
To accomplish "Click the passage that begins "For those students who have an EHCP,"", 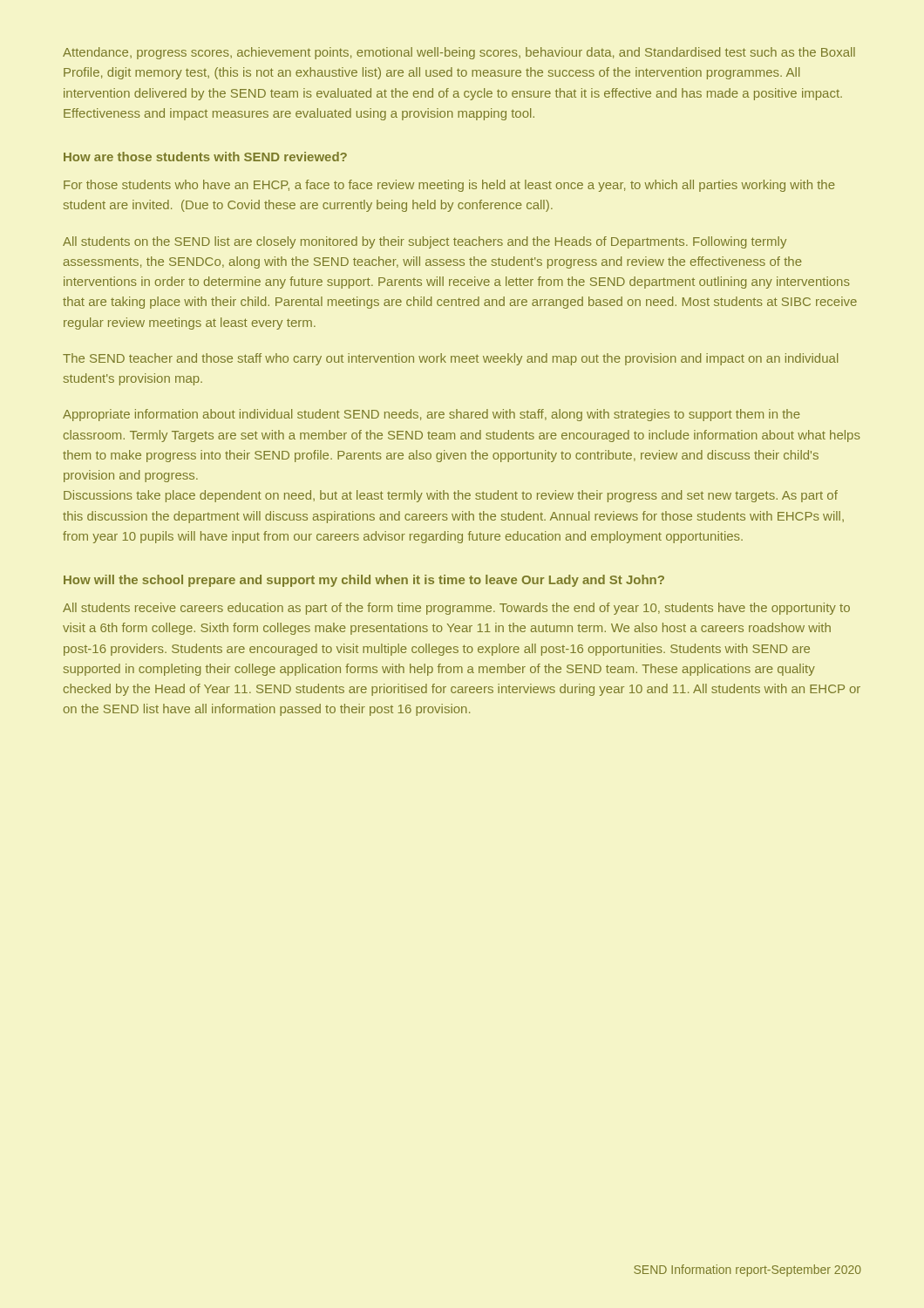I will pyautogui.click(x=449, y=195).
